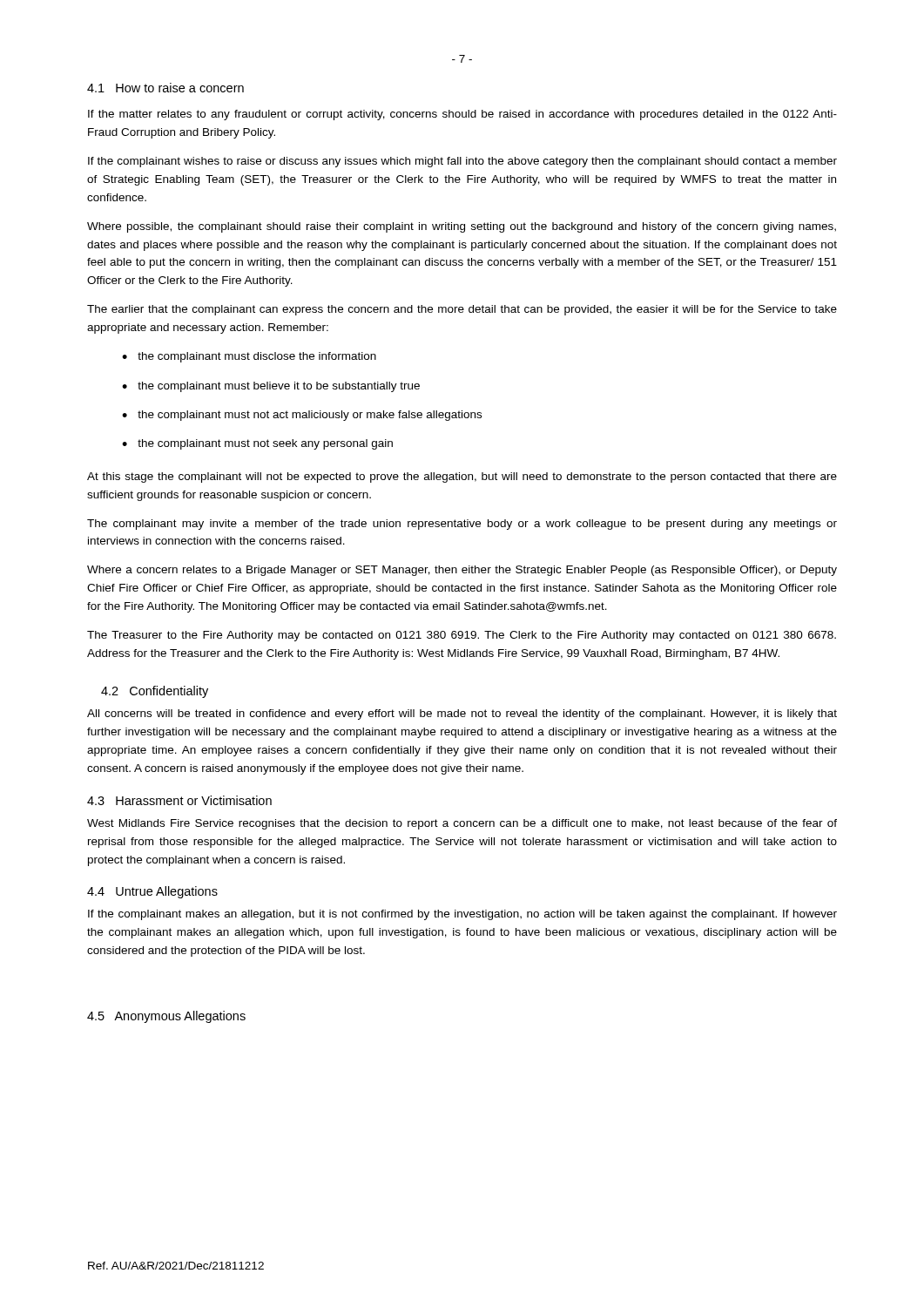Select the section header containing "4.3 Harassment or Victimisation"
The width and height of the screenshot is (924, 1307).
tap(180, 800)
